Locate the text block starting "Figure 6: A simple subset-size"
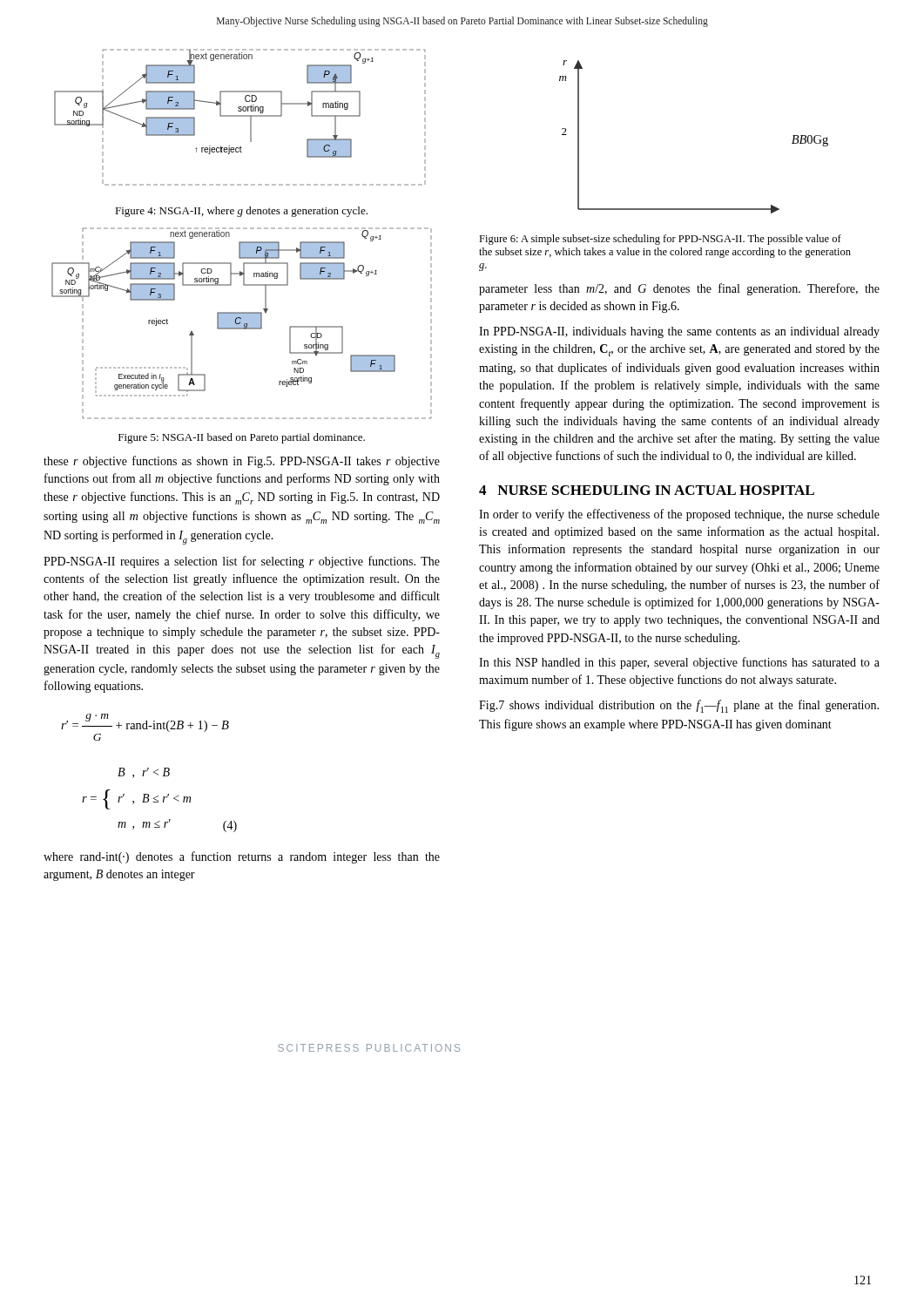Screen dimensions: 1307x924 665,252
